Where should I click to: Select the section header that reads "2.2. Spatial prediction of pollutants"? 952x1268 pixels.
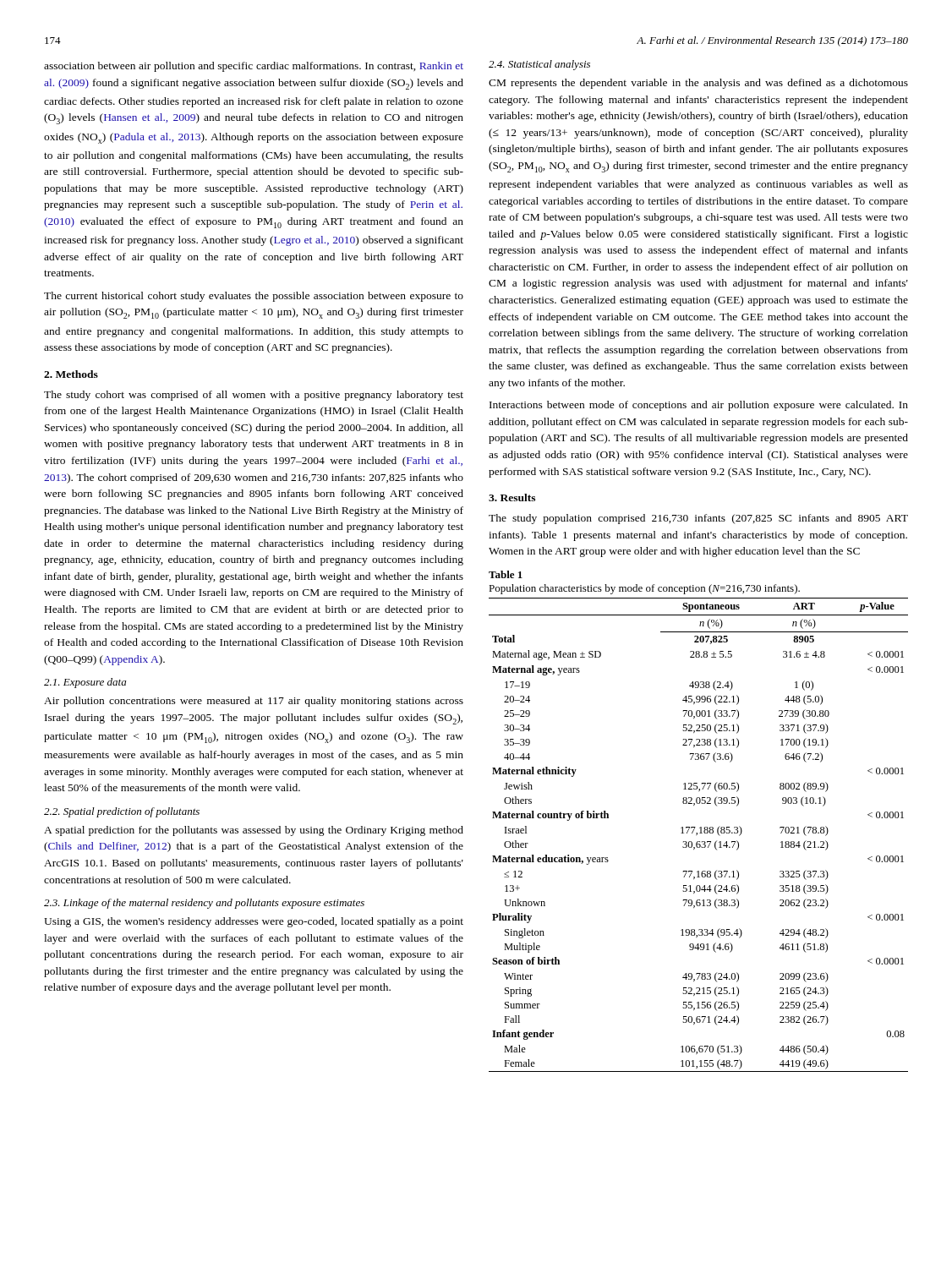click(x=122, y=811)
